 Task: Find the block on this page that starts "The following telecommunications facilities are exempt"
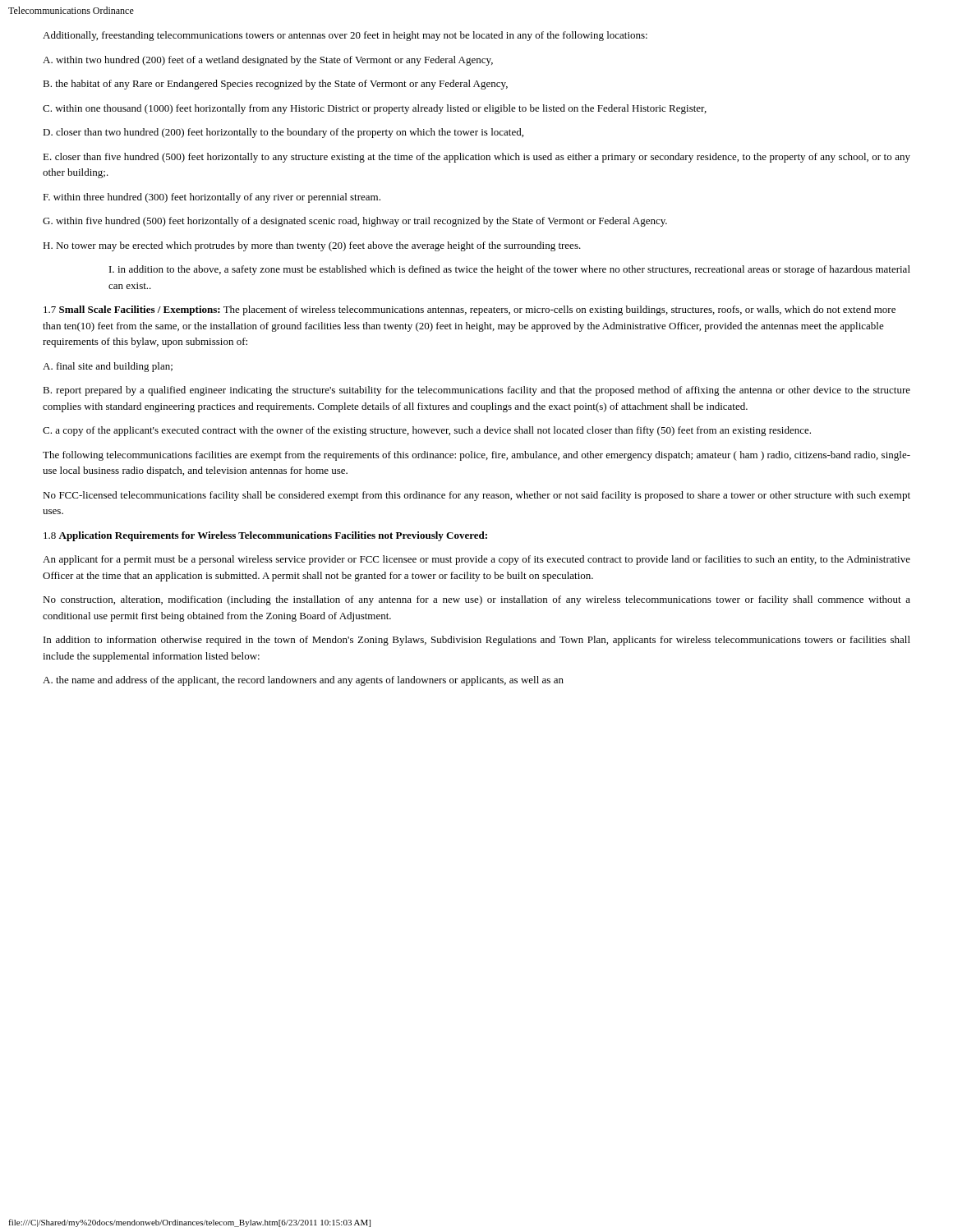[x=476, y=462]
